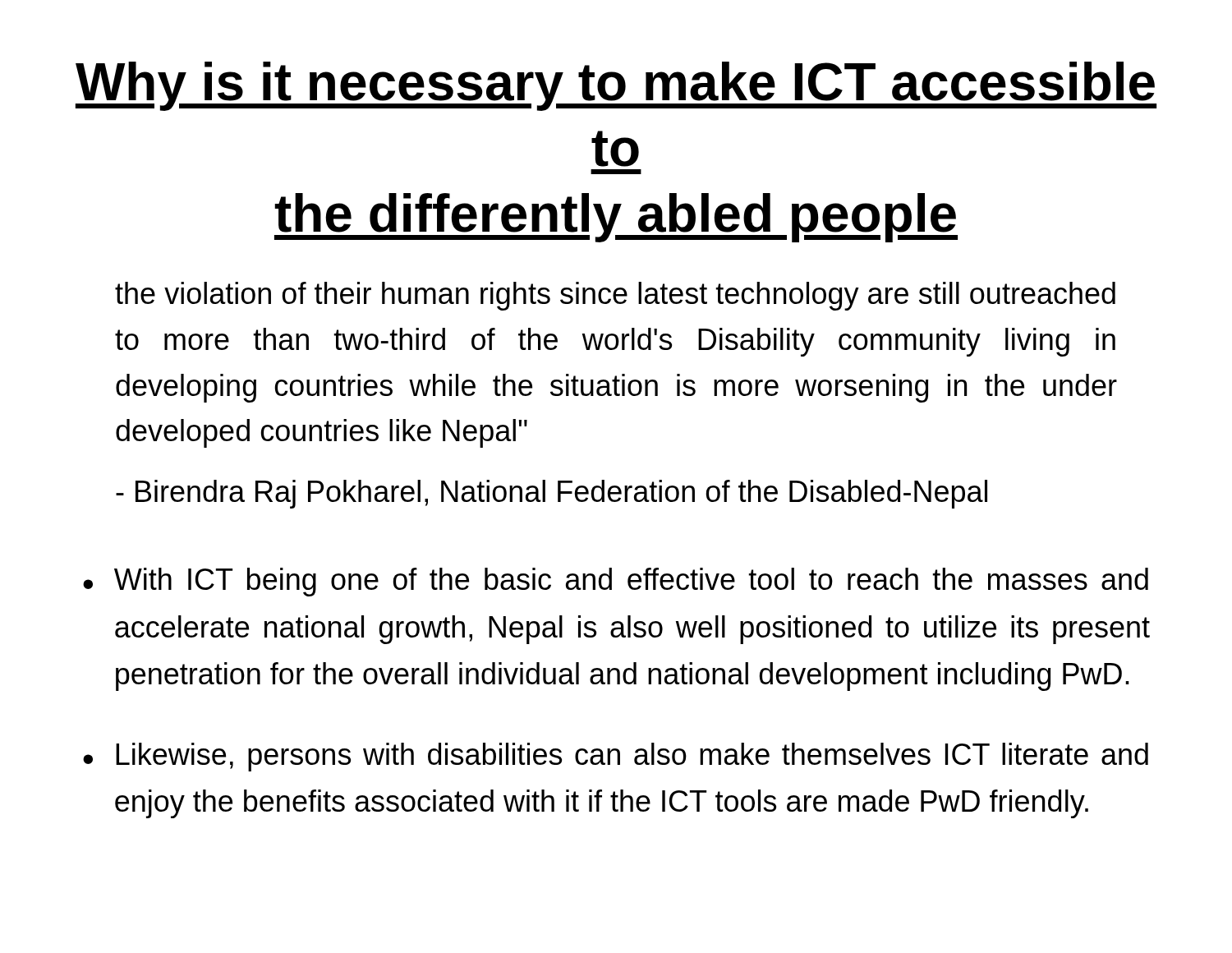Find the list item with the text "• With ICT being"
The height and width of the screenshot is (953, 1232).
[616, 627]
